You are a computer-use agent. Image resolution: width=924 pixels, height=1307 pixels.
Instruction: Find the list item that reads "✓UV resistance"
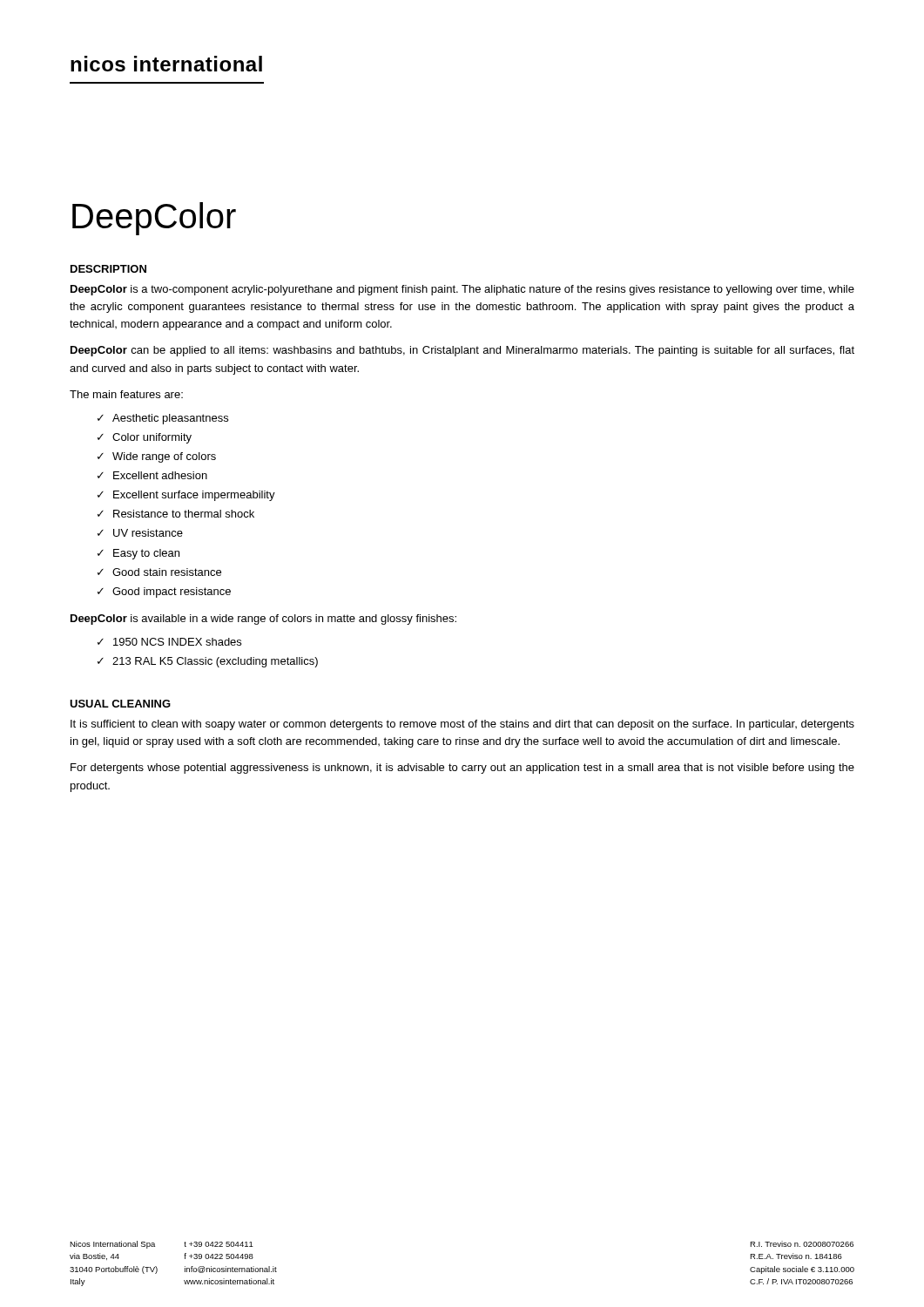[x=139, y=534]
